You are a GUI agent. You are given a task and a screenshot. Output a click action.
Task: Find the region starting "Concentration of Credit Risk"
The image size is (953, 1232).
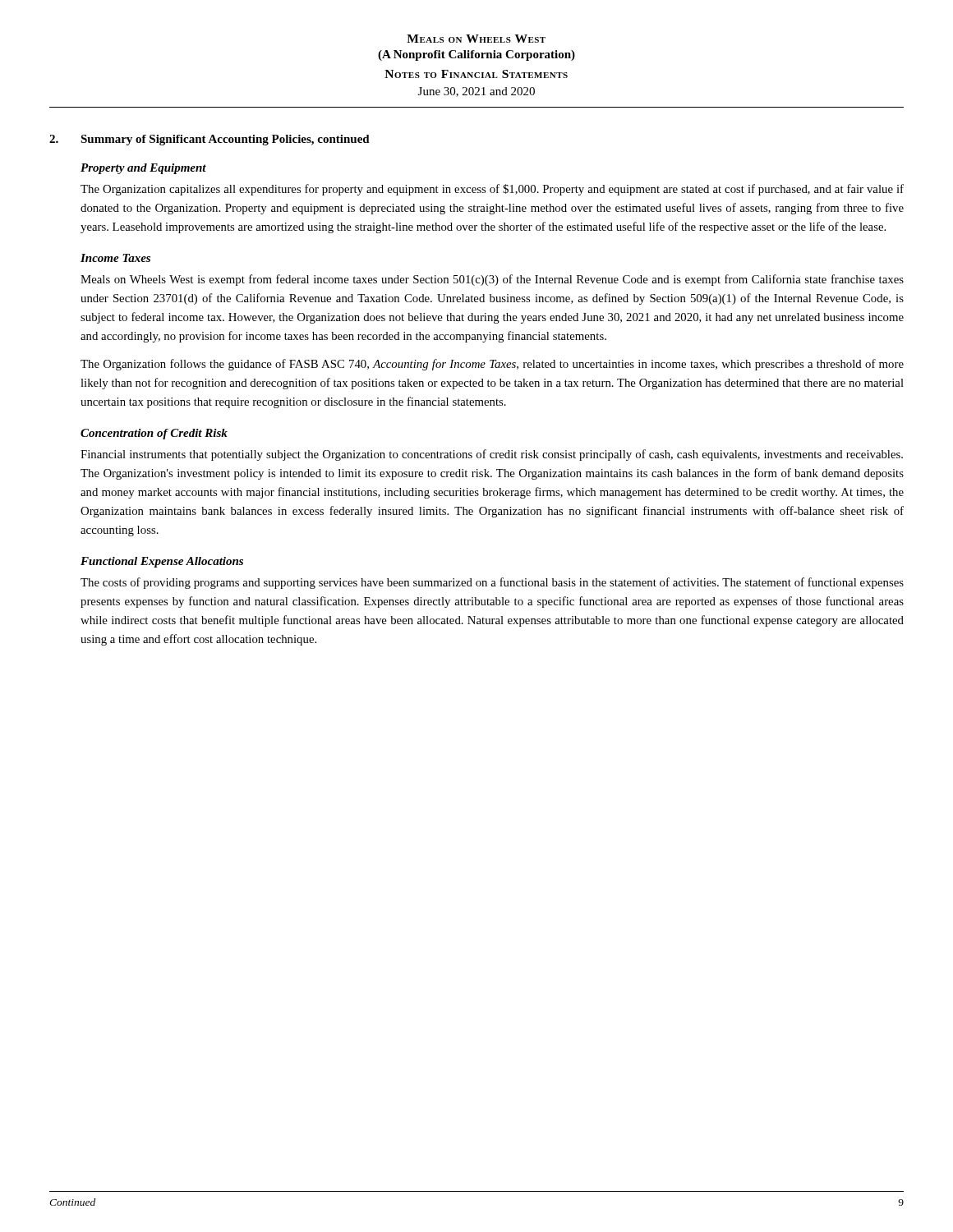point(154,433)
